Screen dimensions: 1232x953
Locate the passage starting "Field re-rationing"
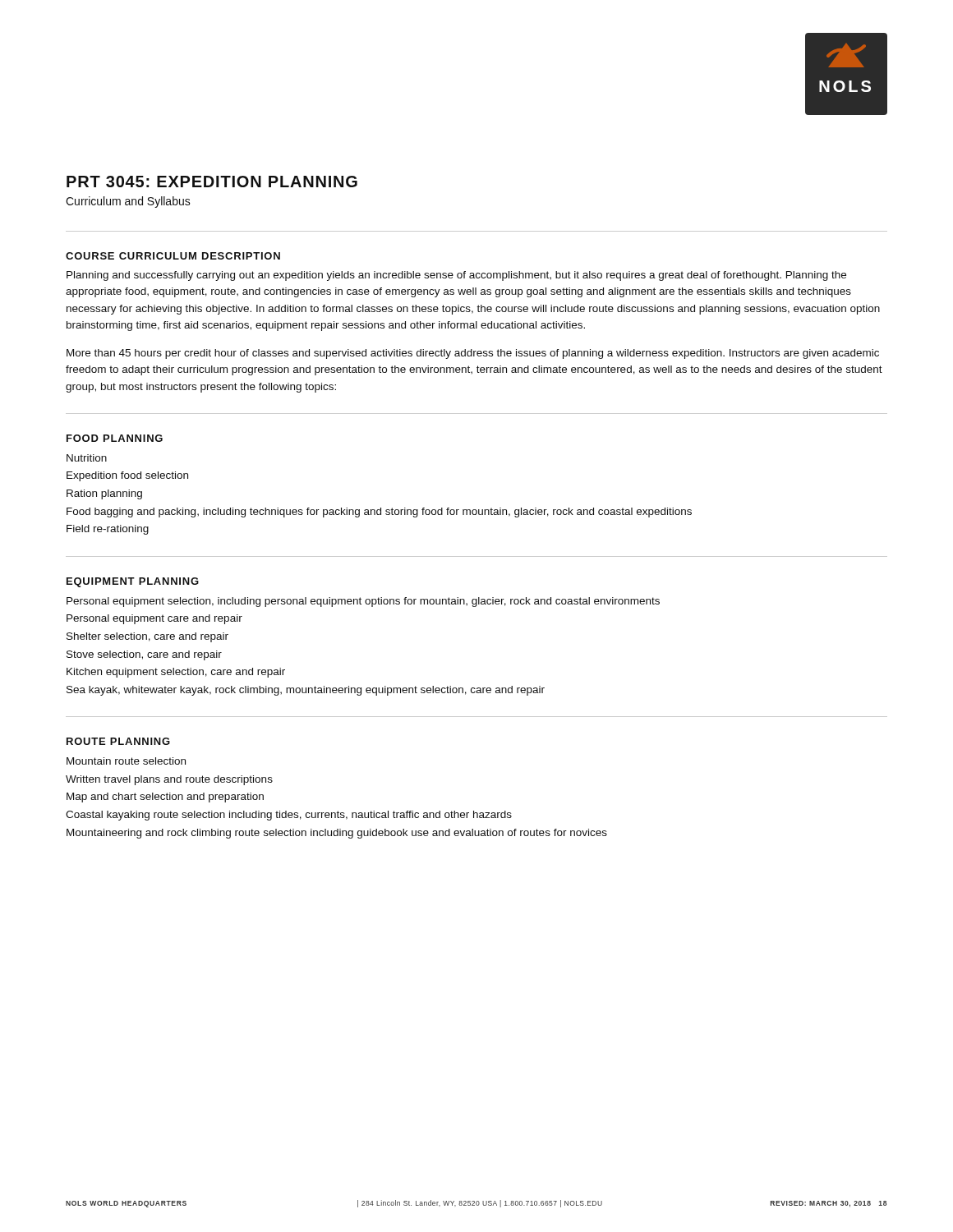(107, 529)
